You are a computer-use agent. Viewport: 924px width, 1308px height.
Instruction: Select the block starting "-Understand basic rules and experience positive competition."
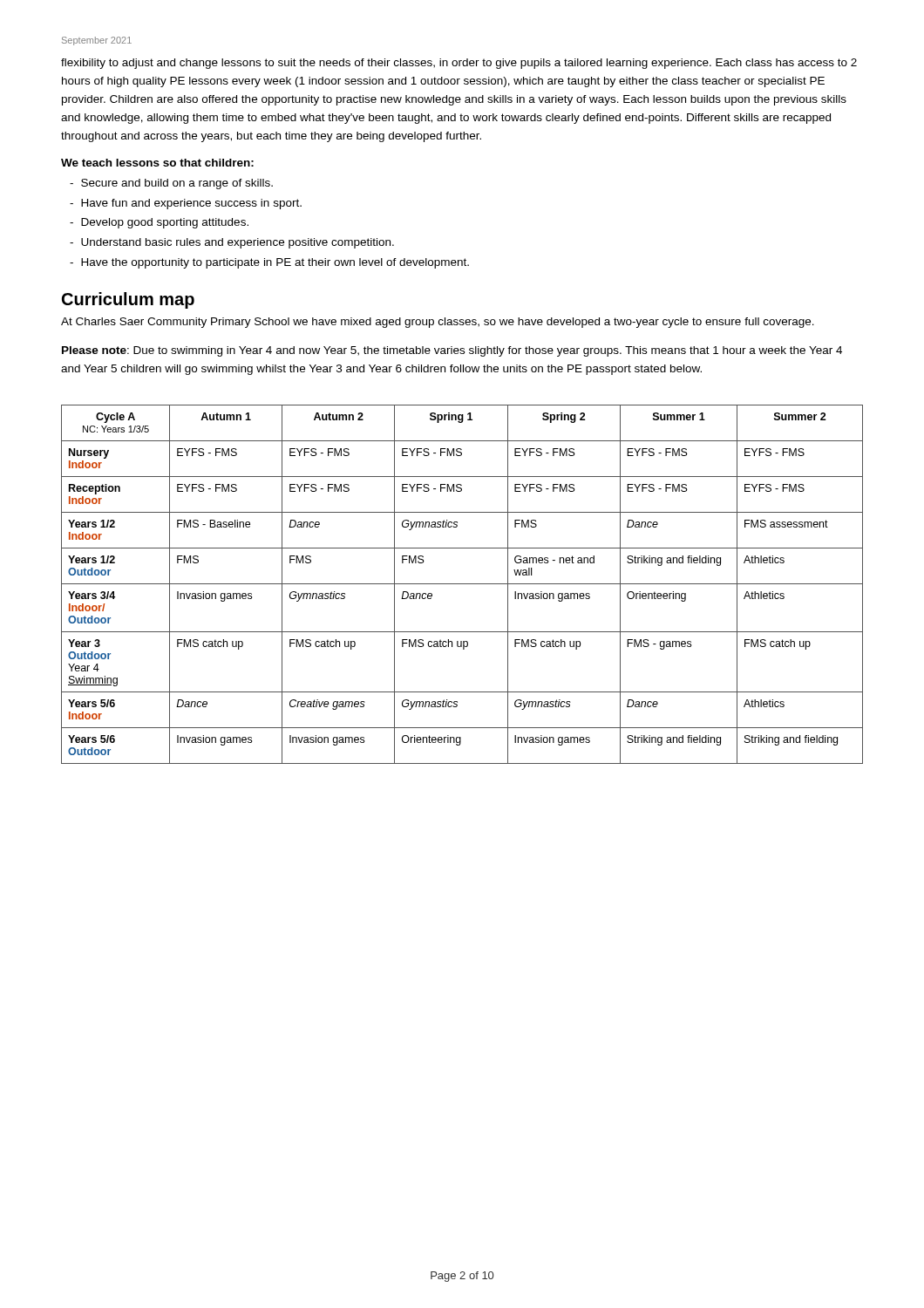[x=232, y=243]
